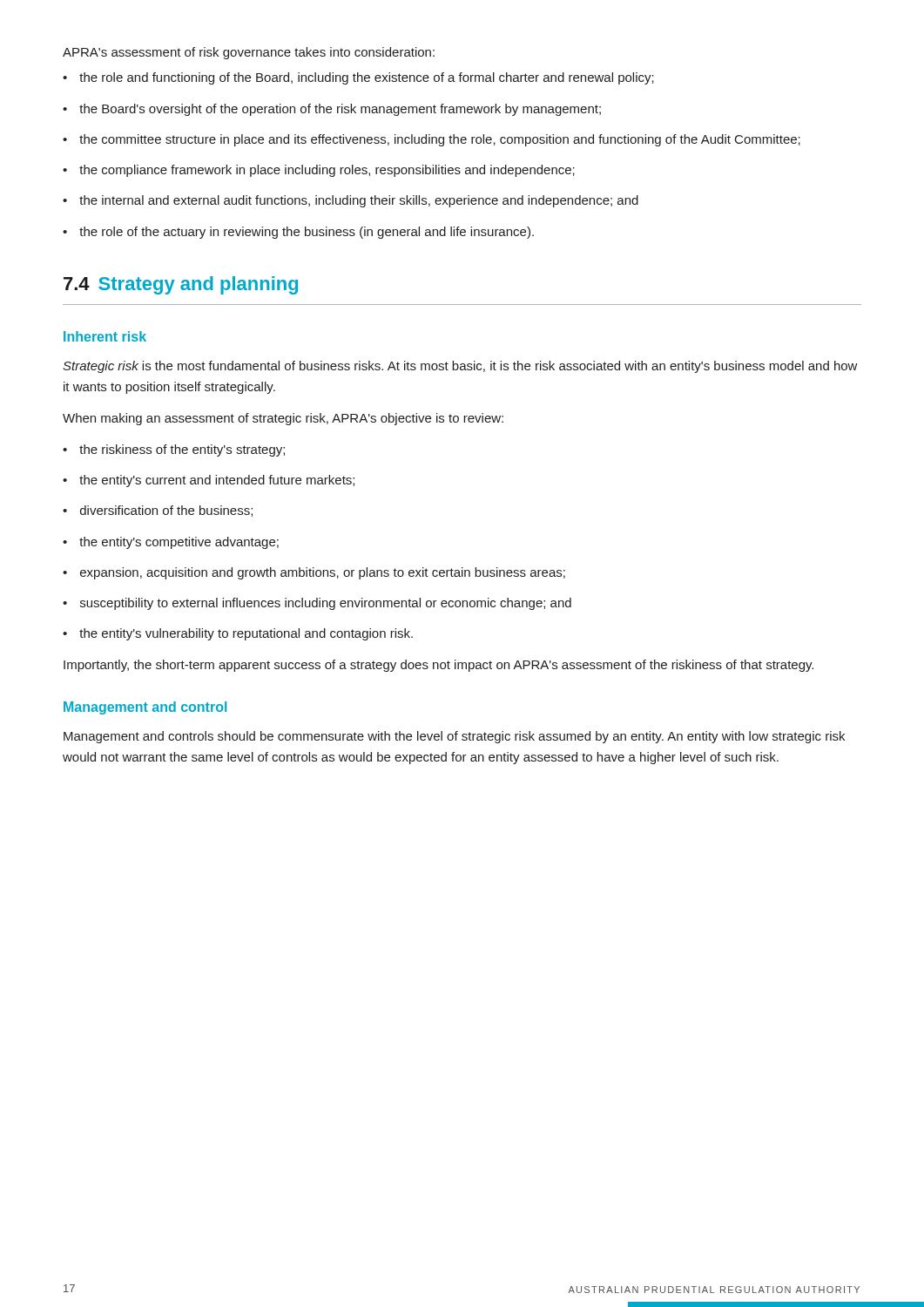The width and height of the screenshot is (924, 1307).
Task: Click on the list item with the text "the internal and external audit functions, including their"
Action: [x=359, y=200]
